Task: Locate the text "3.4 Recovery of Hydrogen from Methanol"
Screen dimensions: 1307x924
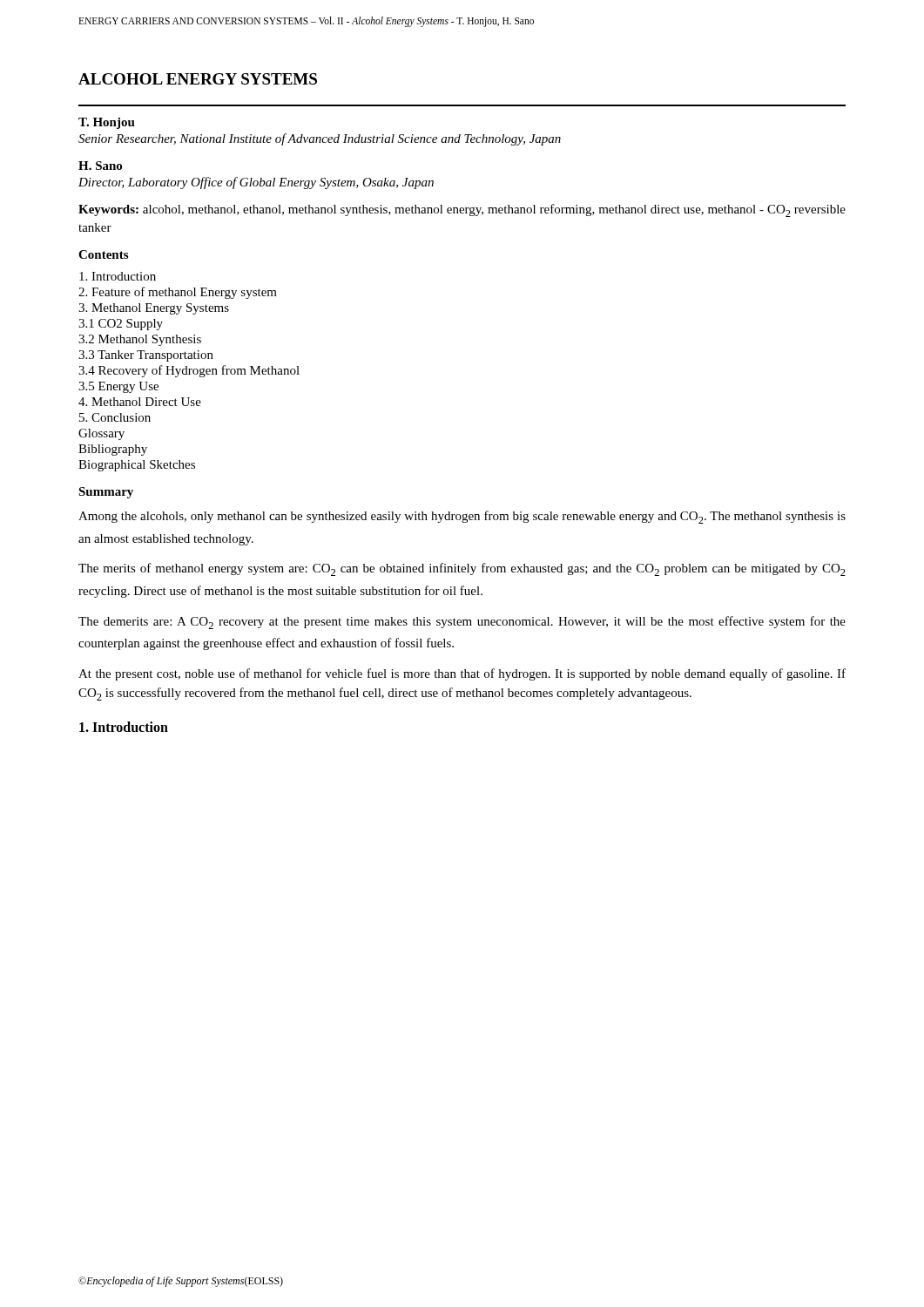Action: (x=189, y=371)
